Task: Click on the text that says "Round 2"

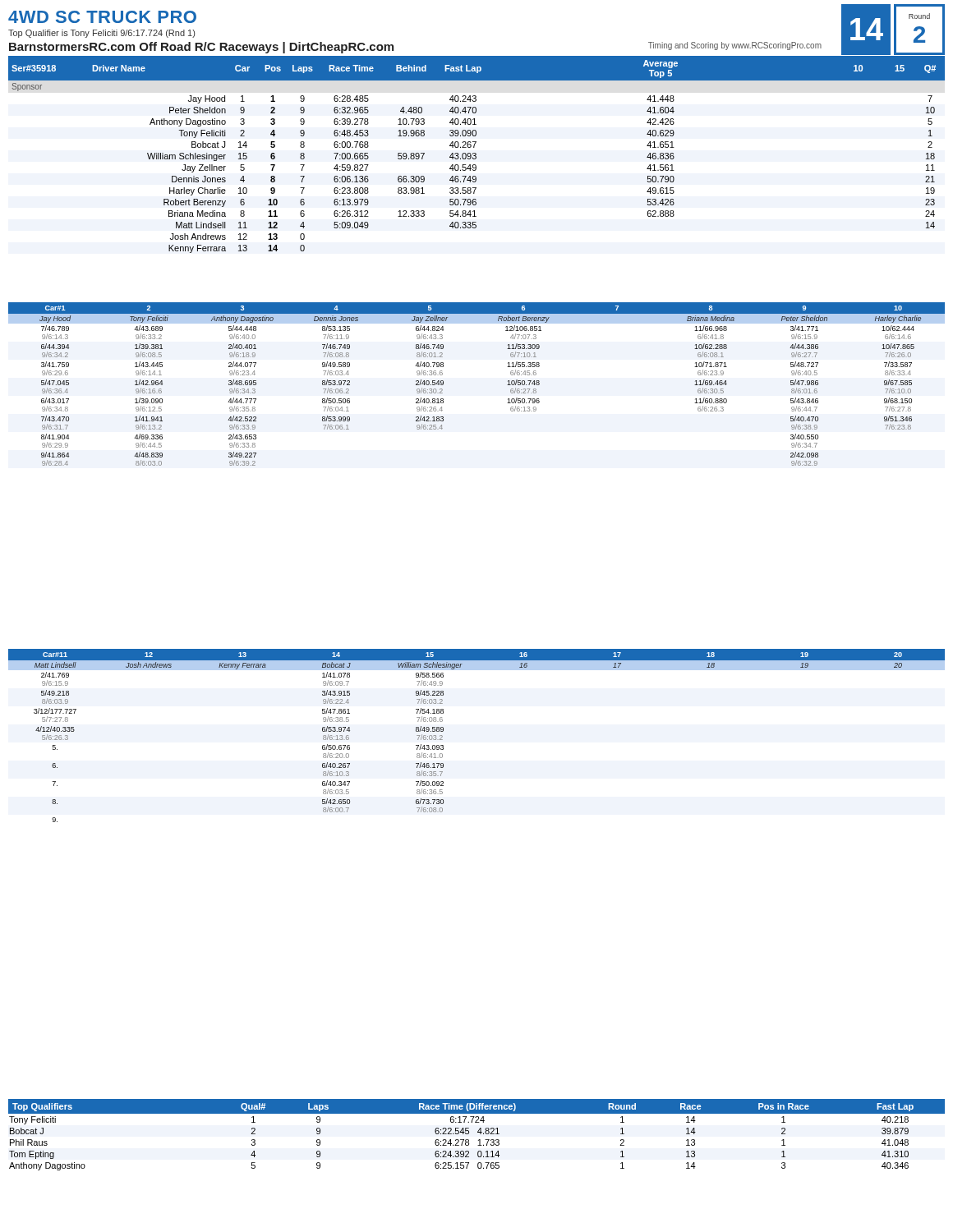Action: [919, 30]
